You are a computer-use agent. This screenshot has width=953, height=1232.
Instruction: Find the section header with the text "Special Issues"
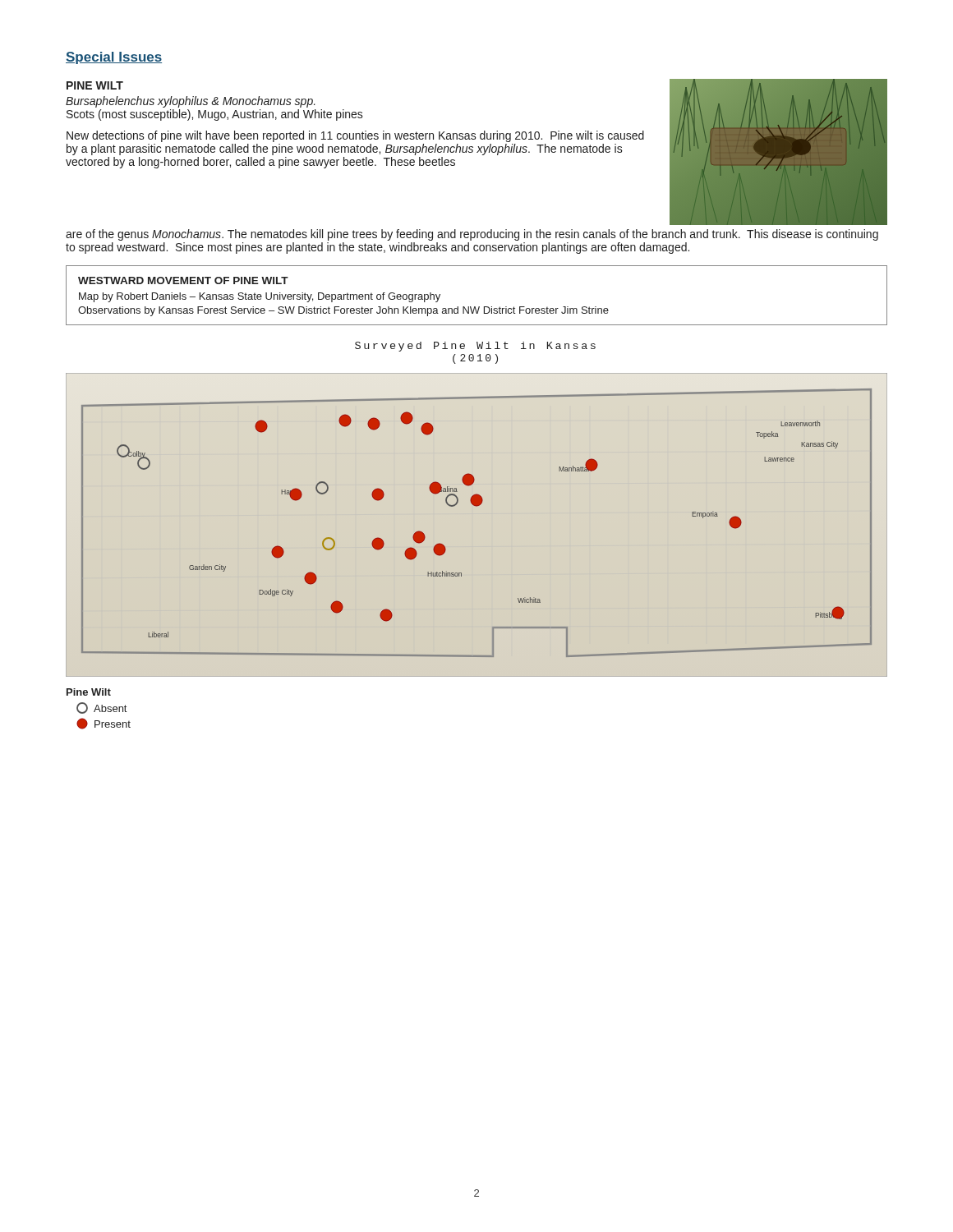tap(114, 57)
